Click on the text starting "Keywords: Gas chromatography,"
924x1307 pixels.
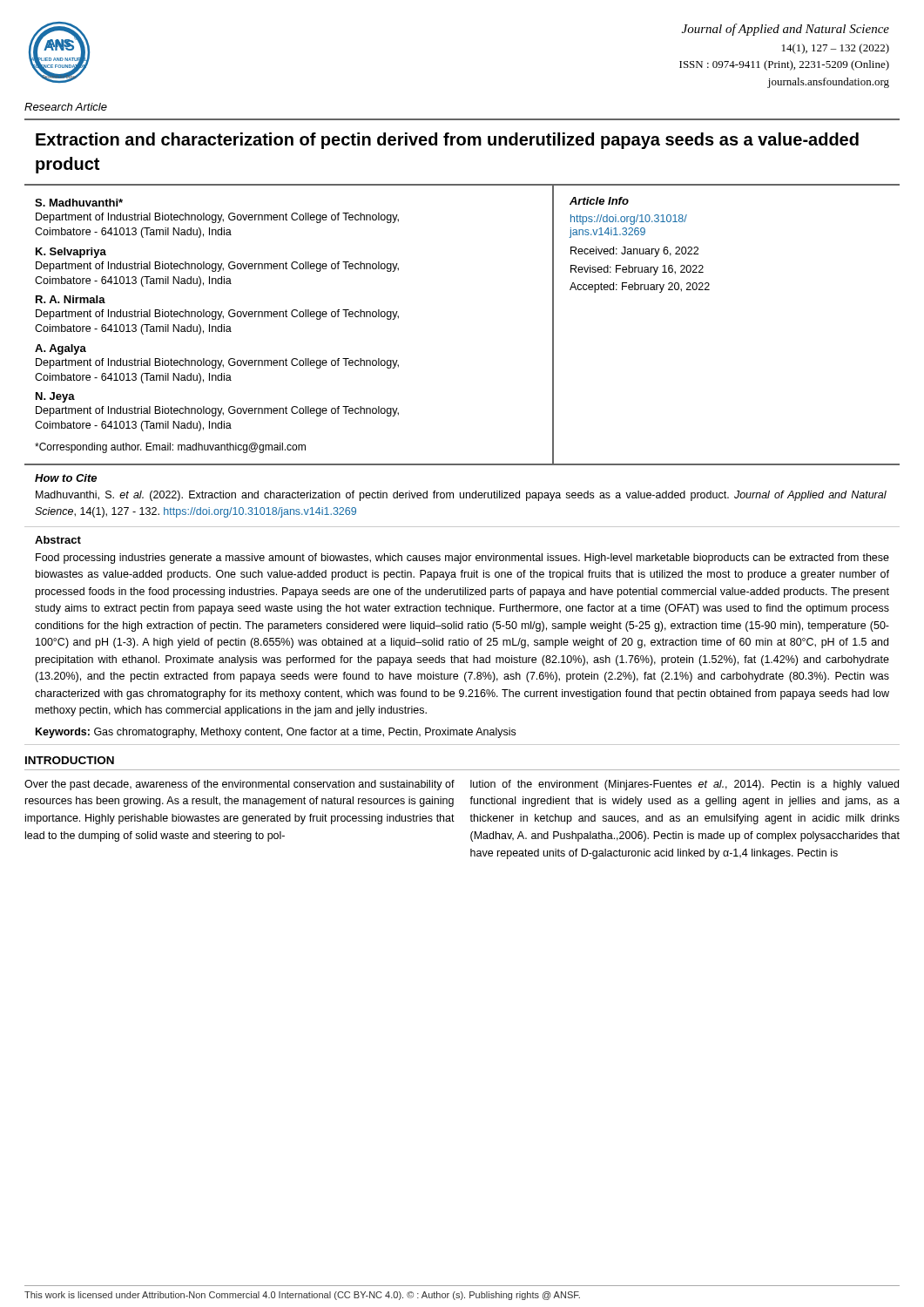(276, 732)
